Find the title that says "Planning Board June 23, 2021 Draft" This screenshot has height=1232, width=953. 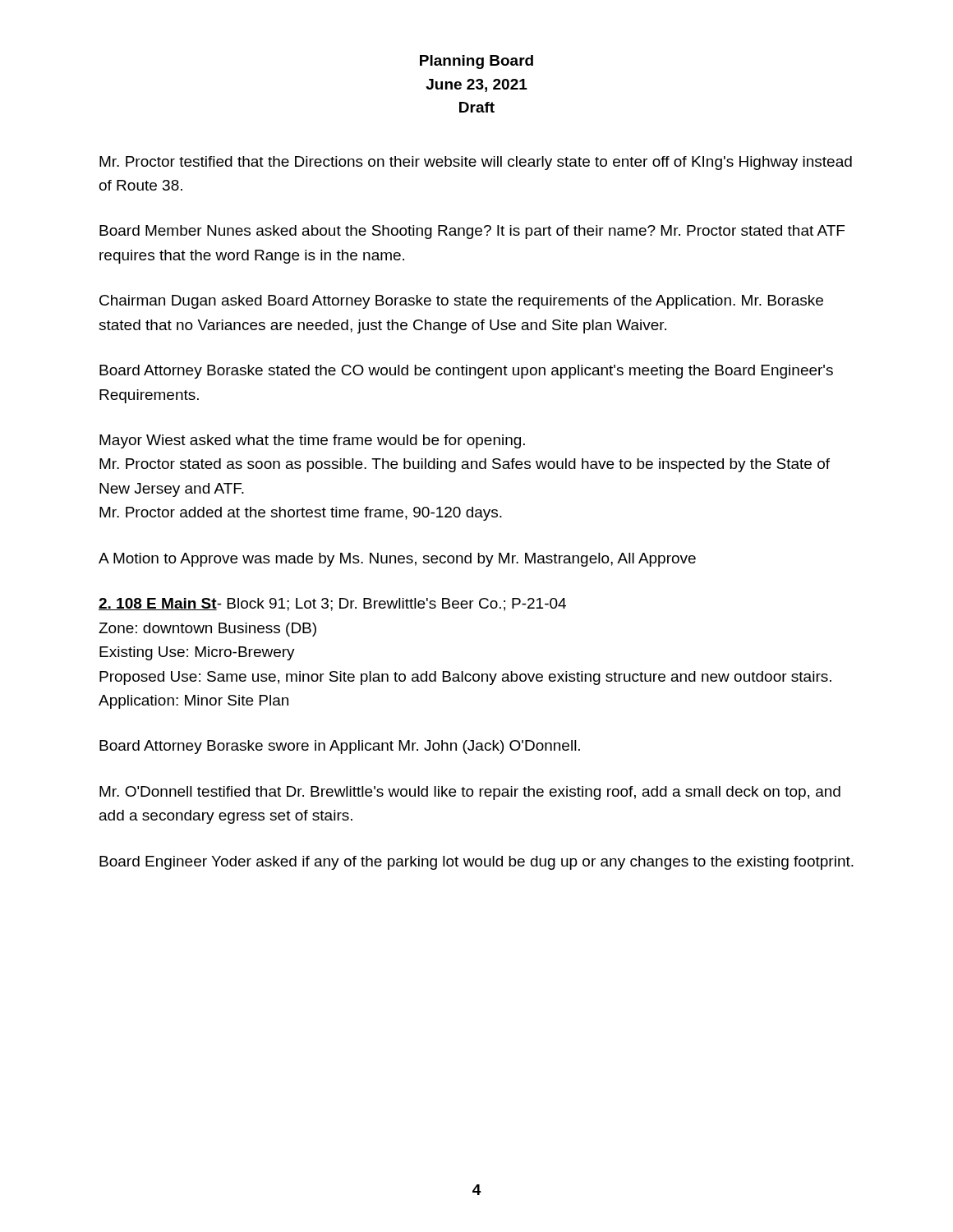476,84
